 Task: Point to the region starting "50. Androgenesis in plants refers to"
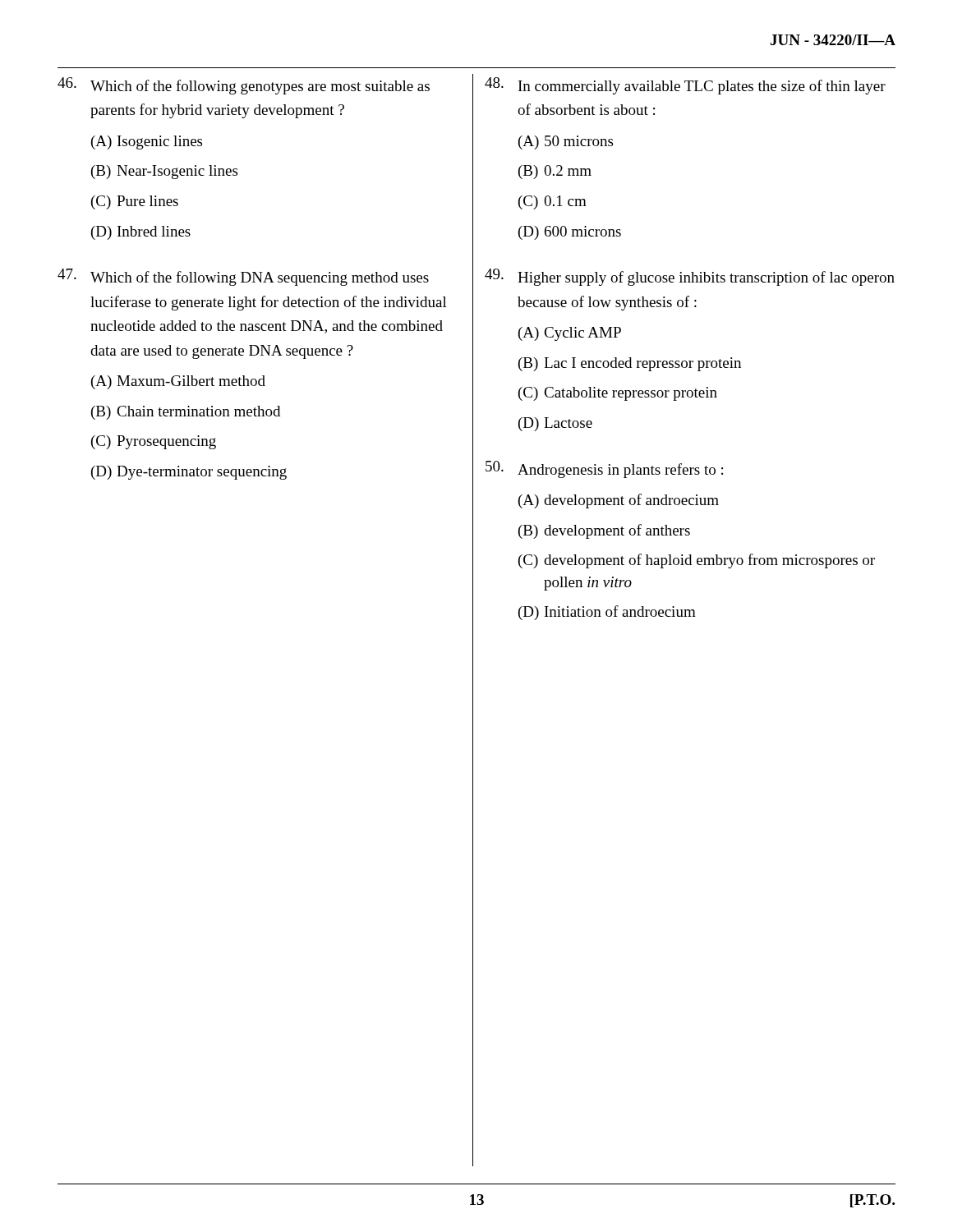point(690,544)
